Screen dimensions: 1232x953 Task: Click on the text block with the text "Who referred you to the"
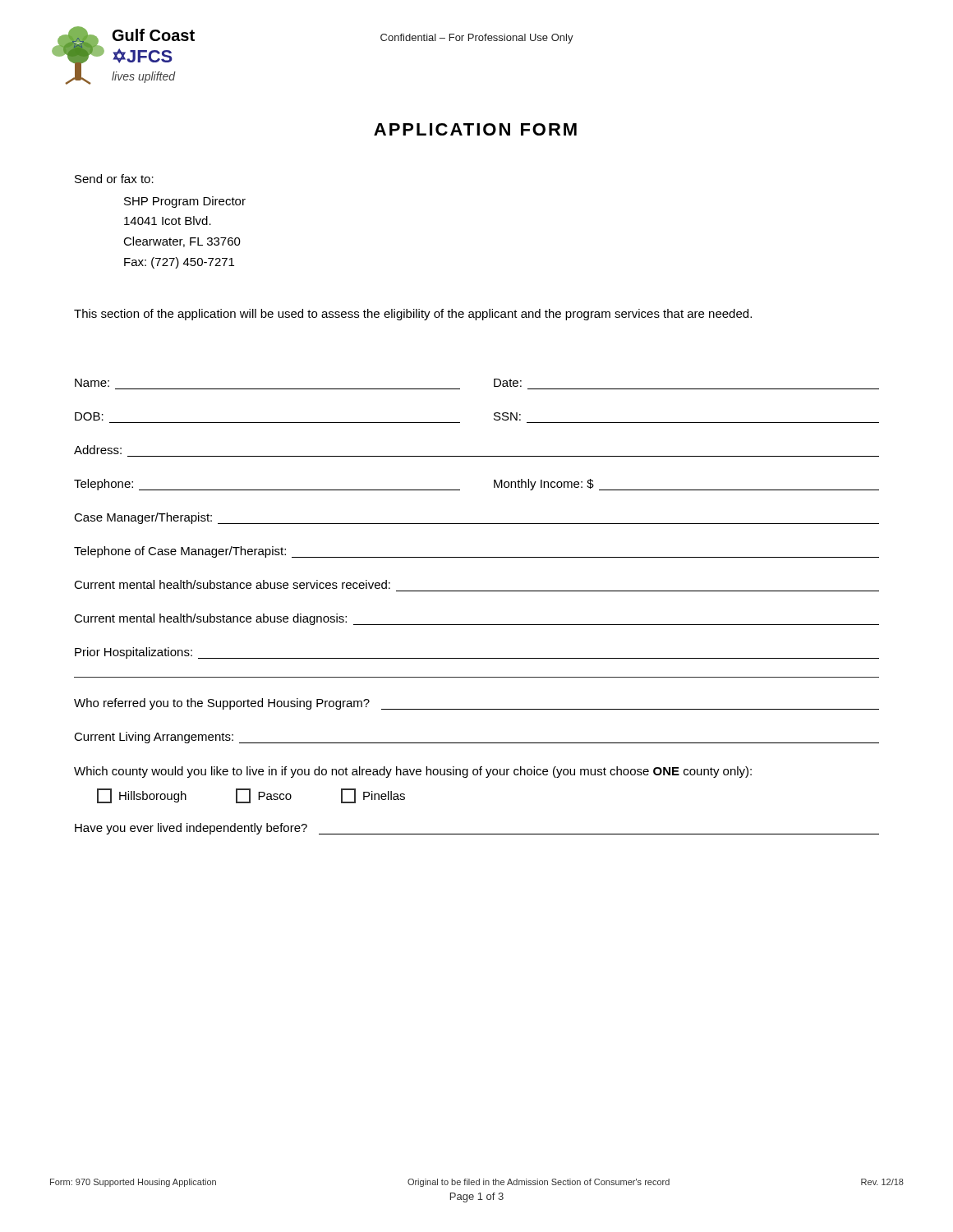point(476,702)
